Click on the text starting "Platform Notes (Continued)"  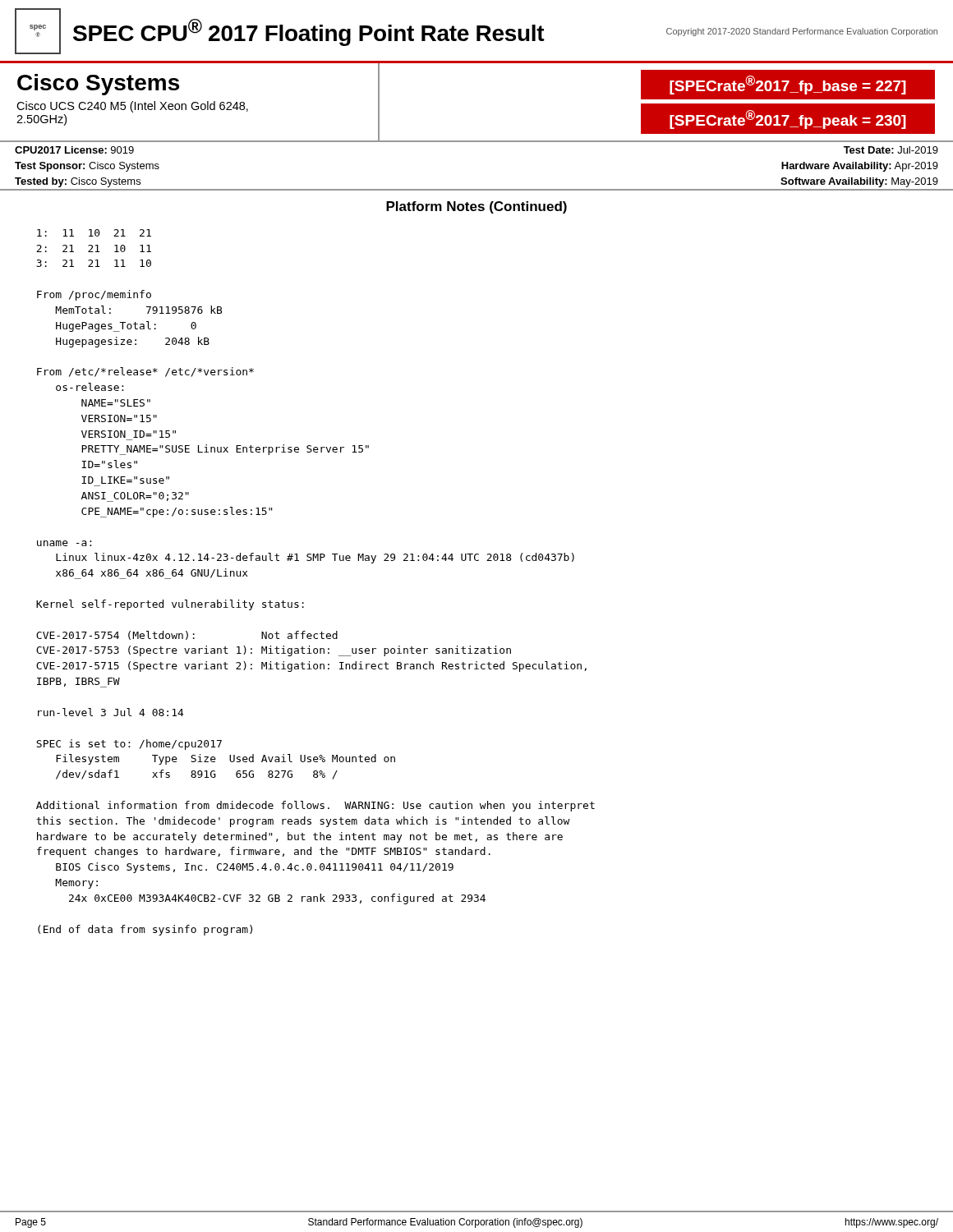click(476, 206)
